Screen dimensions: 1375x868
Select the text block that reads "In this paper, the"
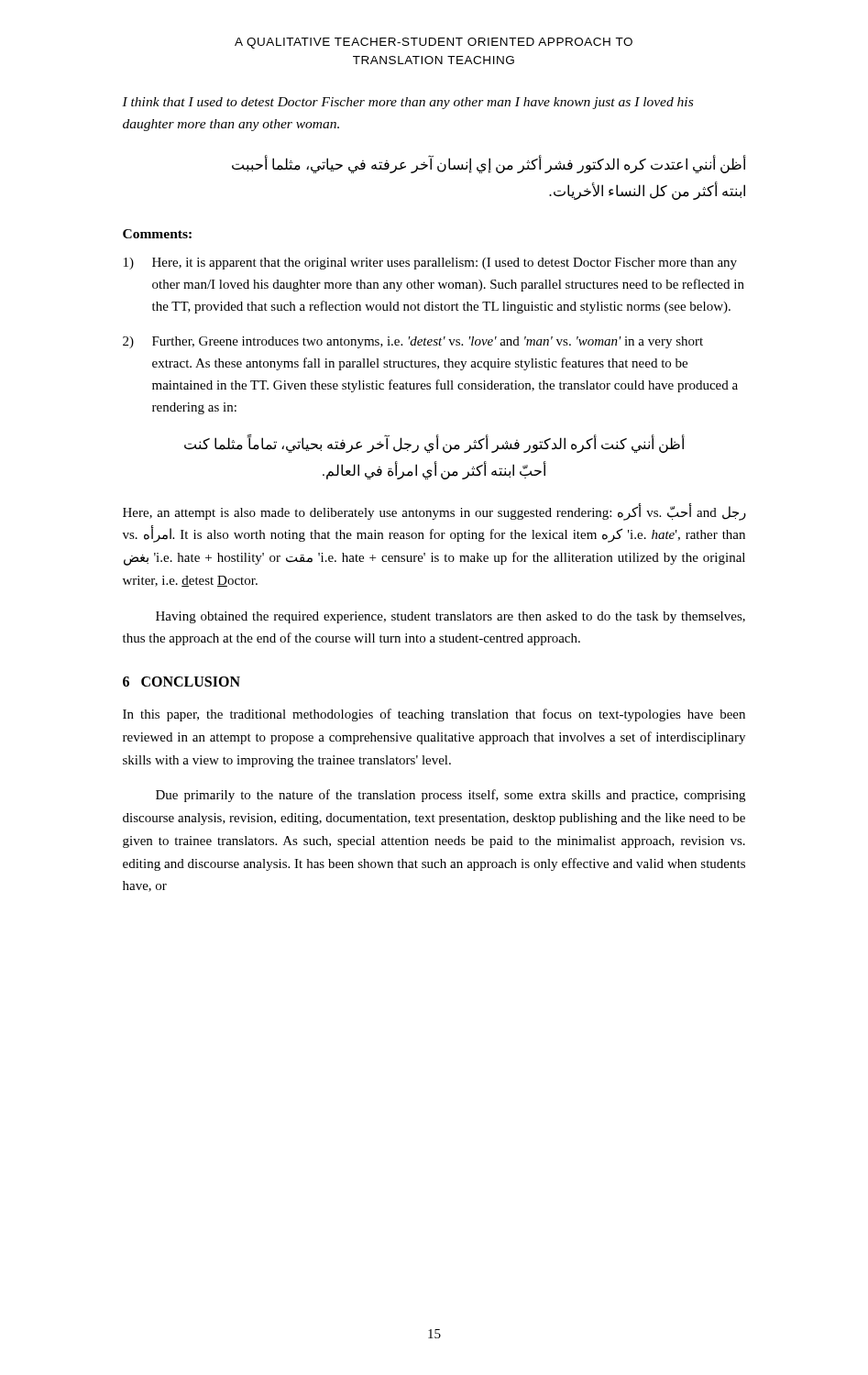tap(434, 737)
